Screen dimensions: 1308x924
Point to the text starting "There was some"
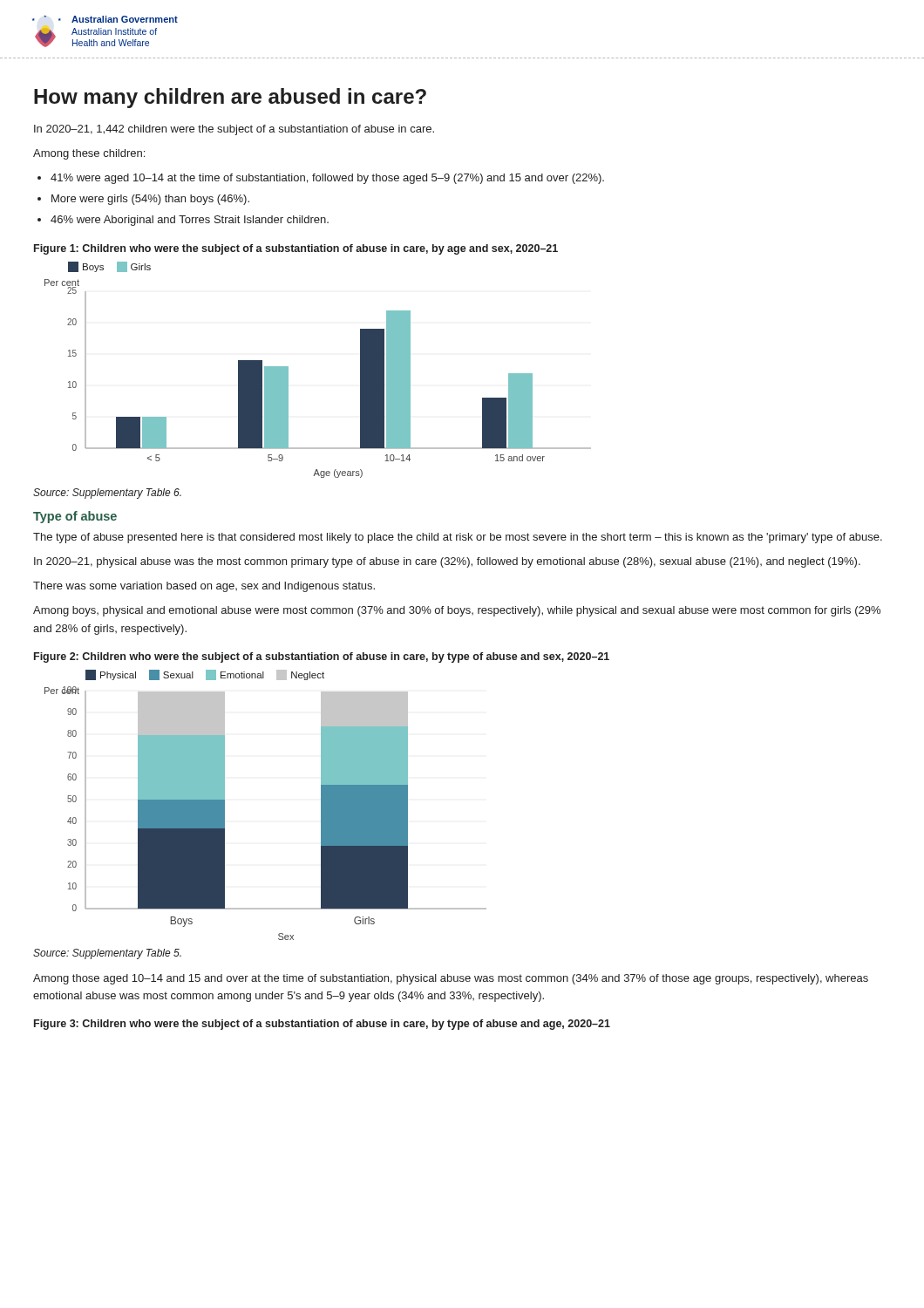tap(204, 586)
